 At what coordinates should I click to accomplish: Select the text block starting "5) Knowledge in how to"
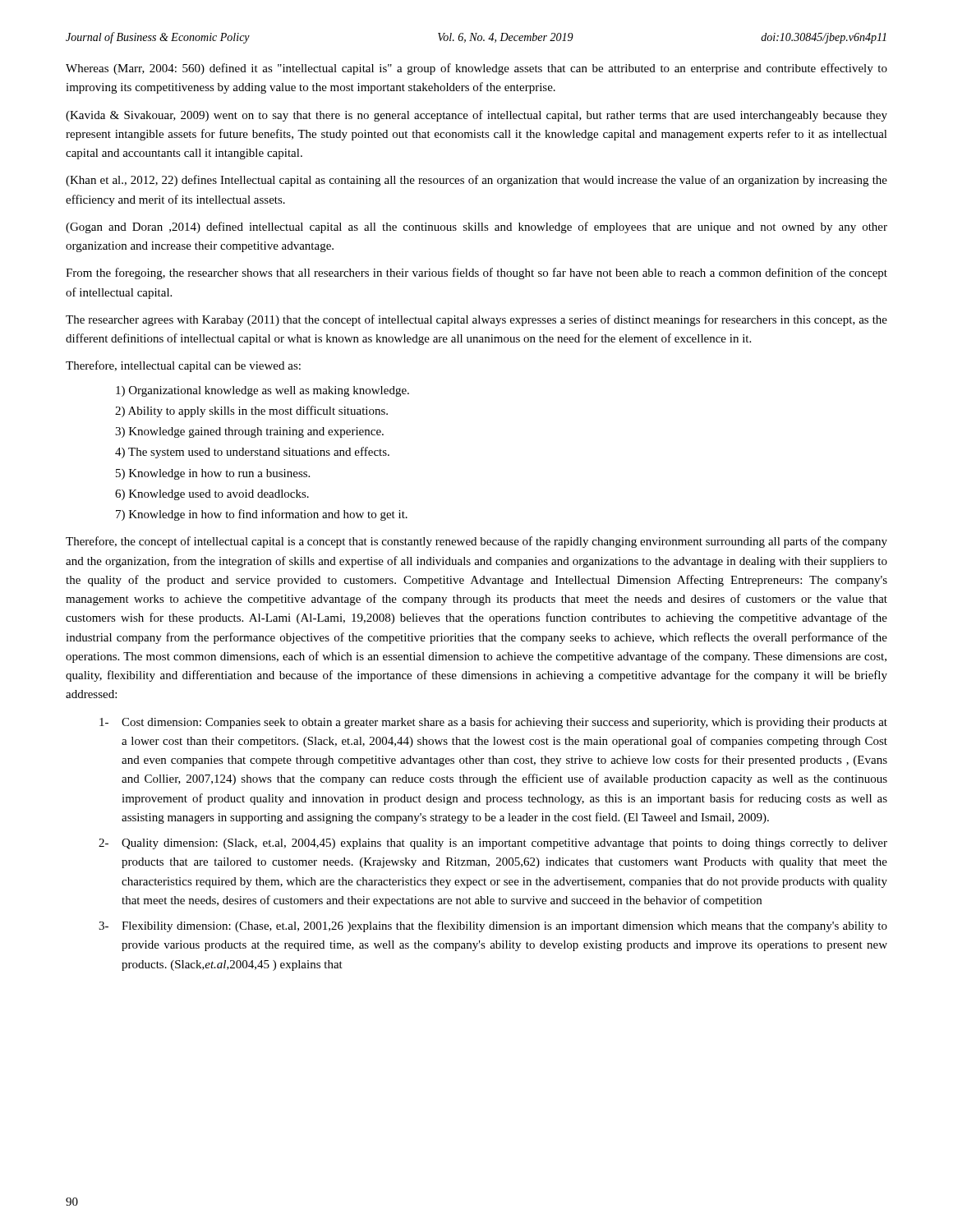213,473
